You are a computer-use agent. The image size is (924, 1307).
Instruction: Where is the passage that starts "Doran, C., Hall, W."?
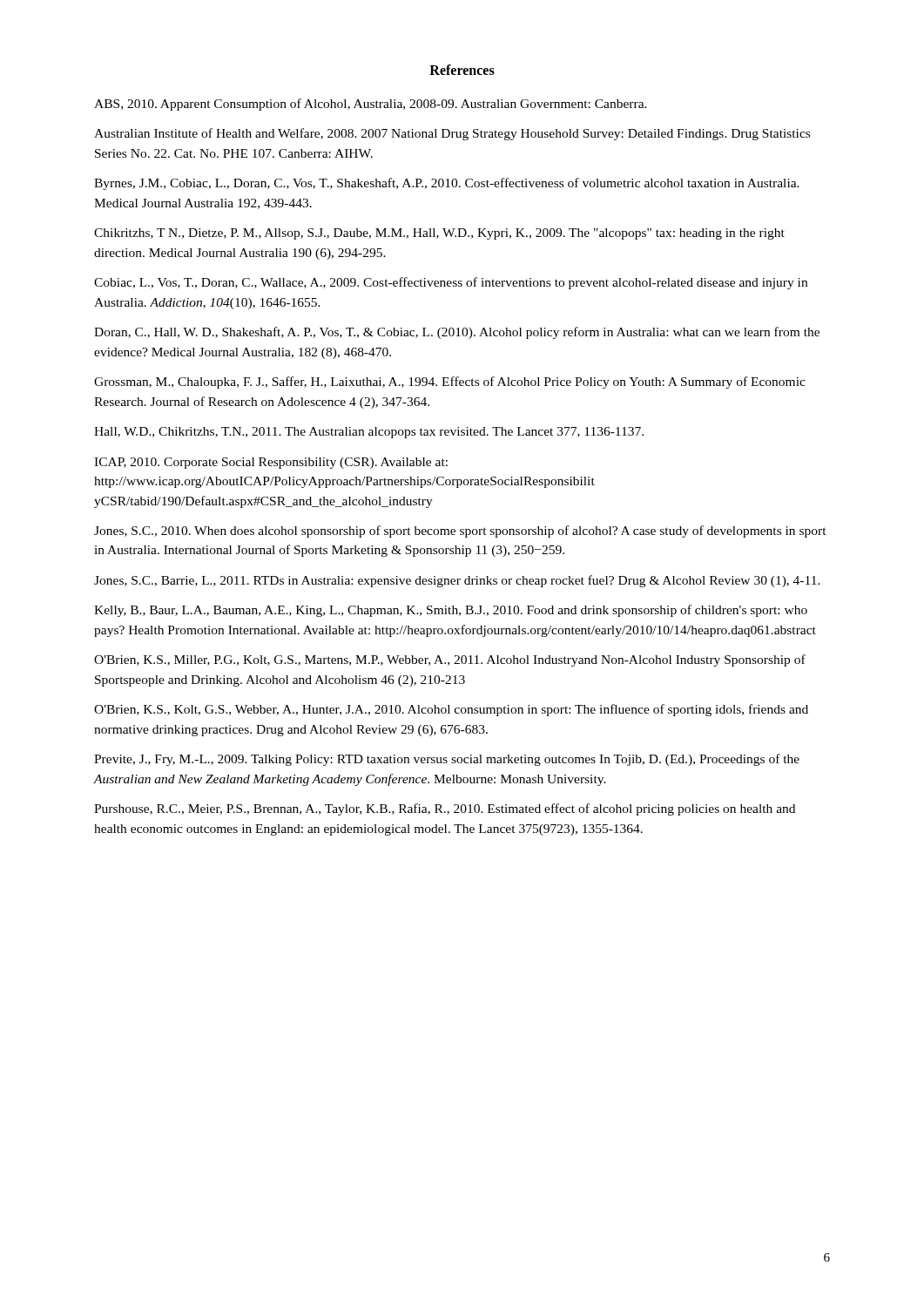pos(457,342)
